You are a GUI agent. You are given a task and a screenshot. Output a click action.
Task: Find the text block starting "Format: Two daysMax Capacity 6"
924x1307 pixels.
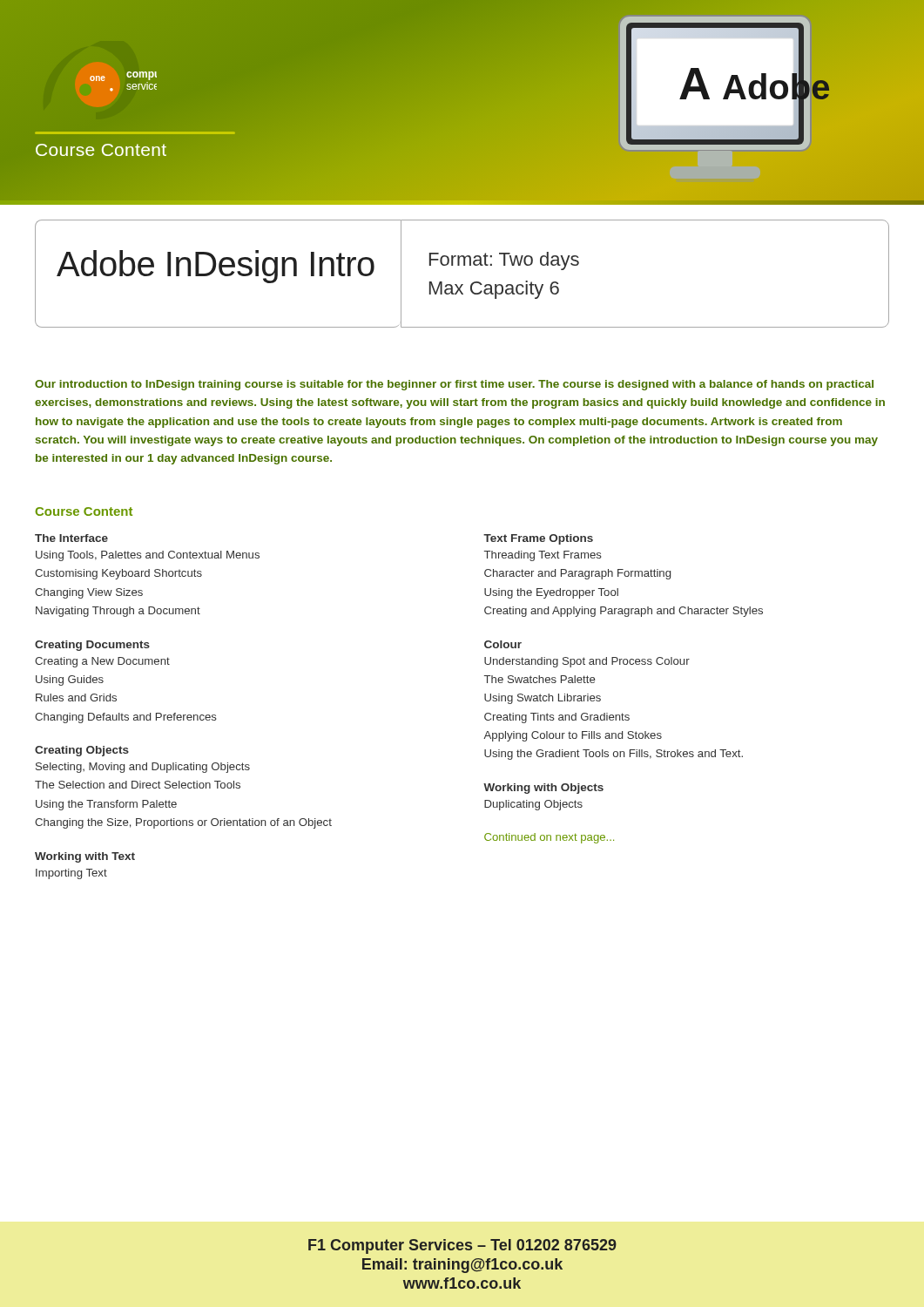[504, 261]
